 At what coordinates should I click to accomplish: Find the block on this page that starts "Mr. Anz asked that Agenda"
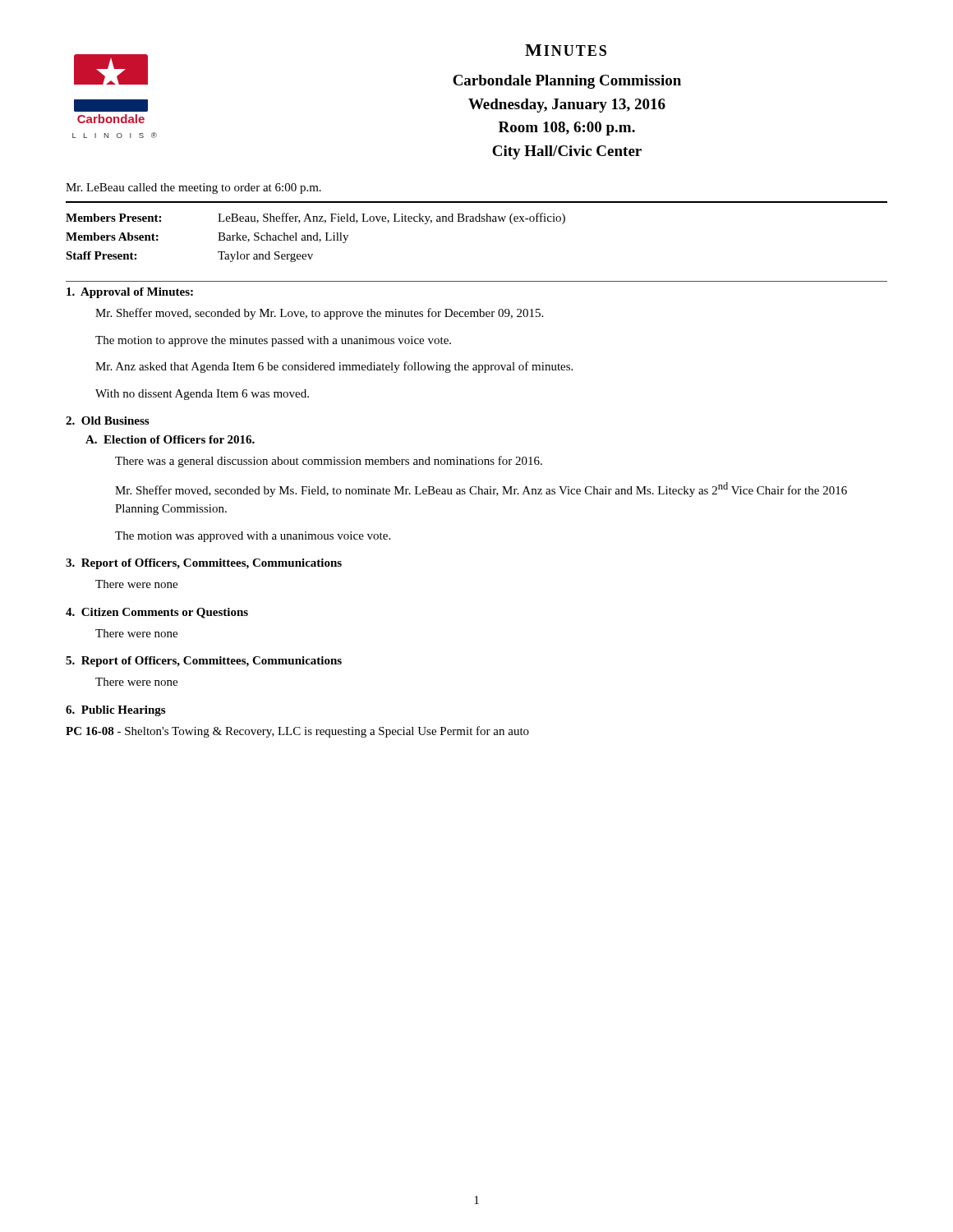(335, 366)
